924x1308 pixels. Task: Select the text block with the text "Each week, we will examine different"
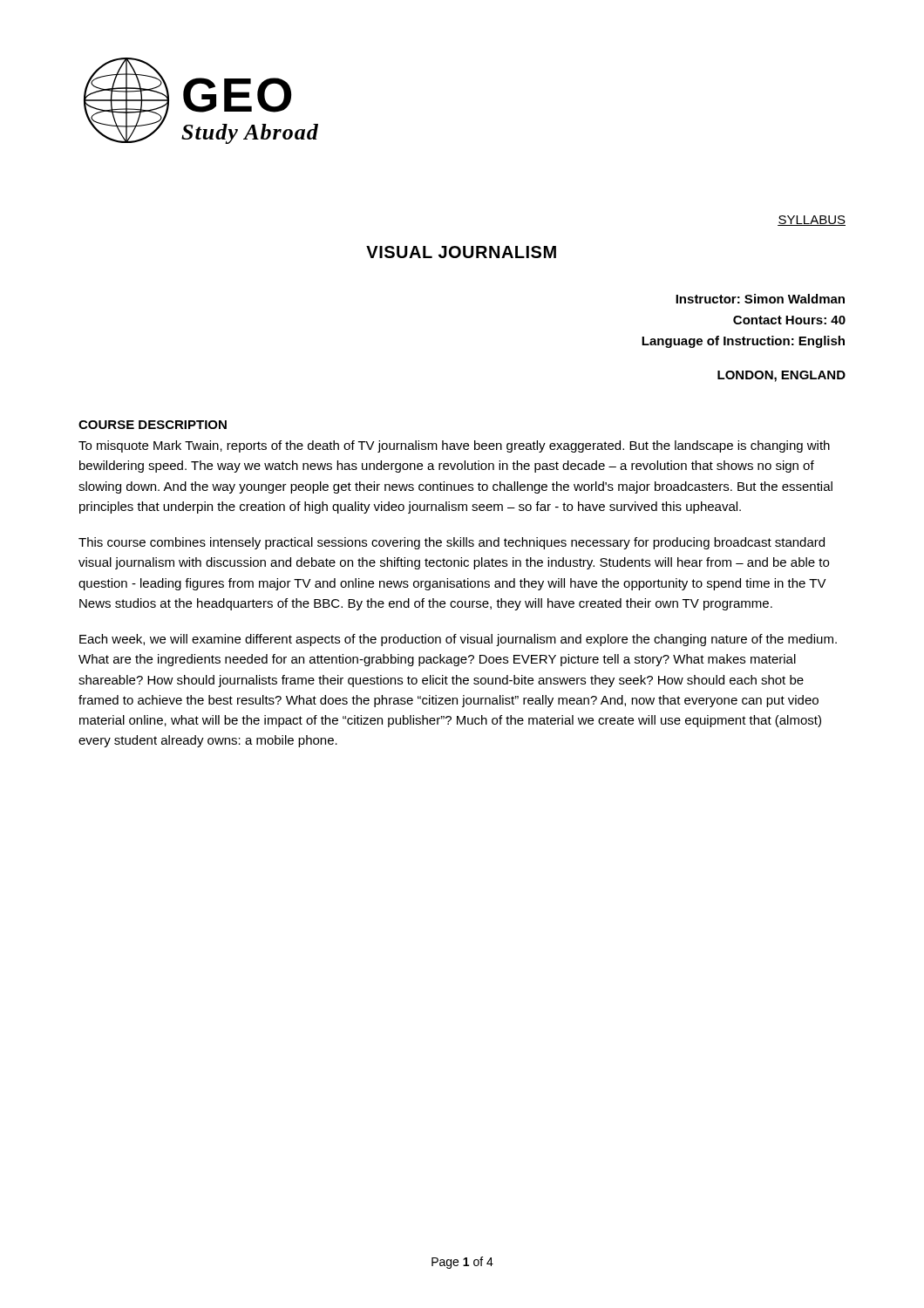tap(458, 689)
